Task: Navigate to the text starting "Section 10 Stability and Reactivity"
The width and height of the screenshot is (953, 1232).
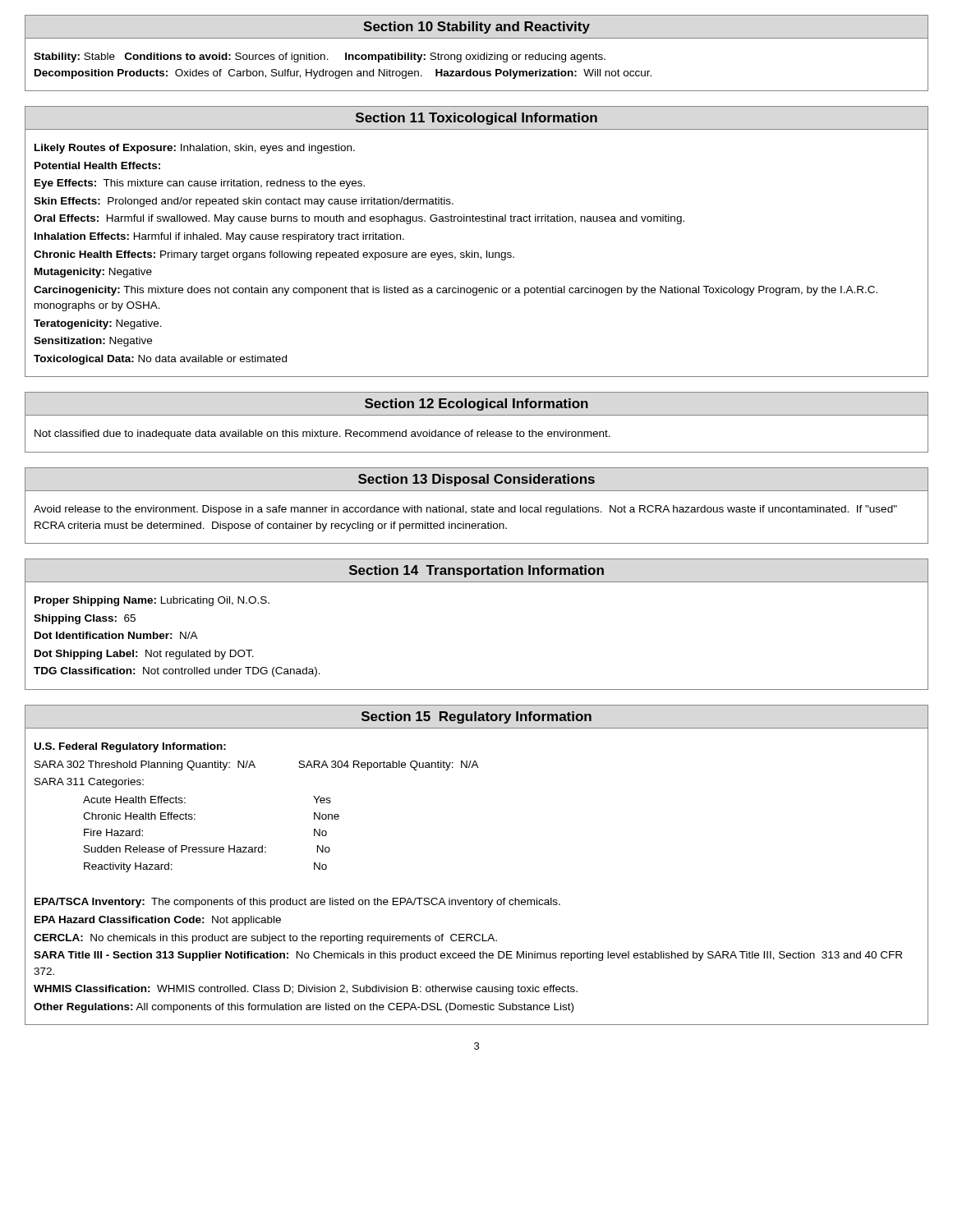Action: click(476, 27)
